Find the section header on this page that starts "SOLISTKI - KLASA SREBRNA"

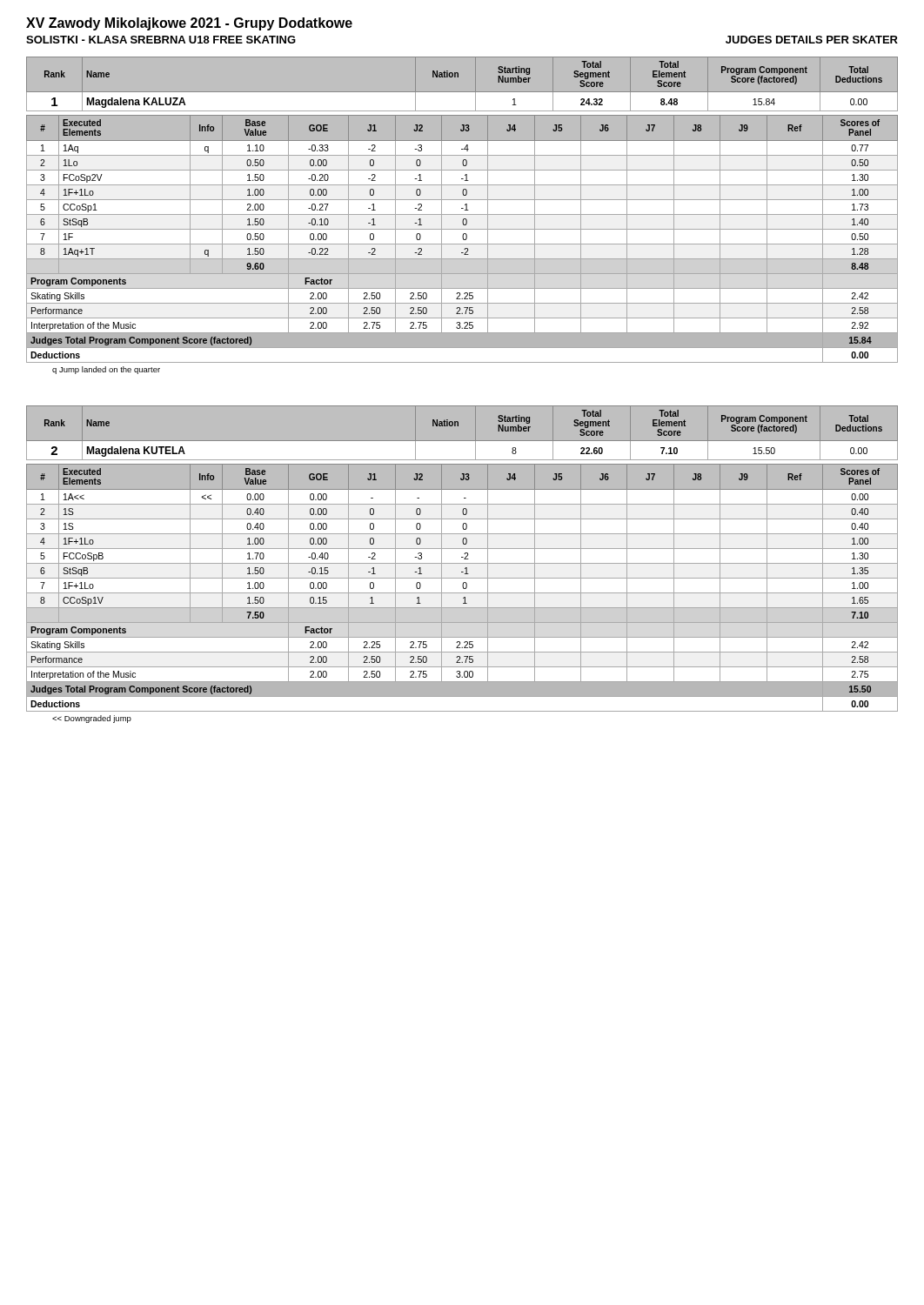point(157,40)
